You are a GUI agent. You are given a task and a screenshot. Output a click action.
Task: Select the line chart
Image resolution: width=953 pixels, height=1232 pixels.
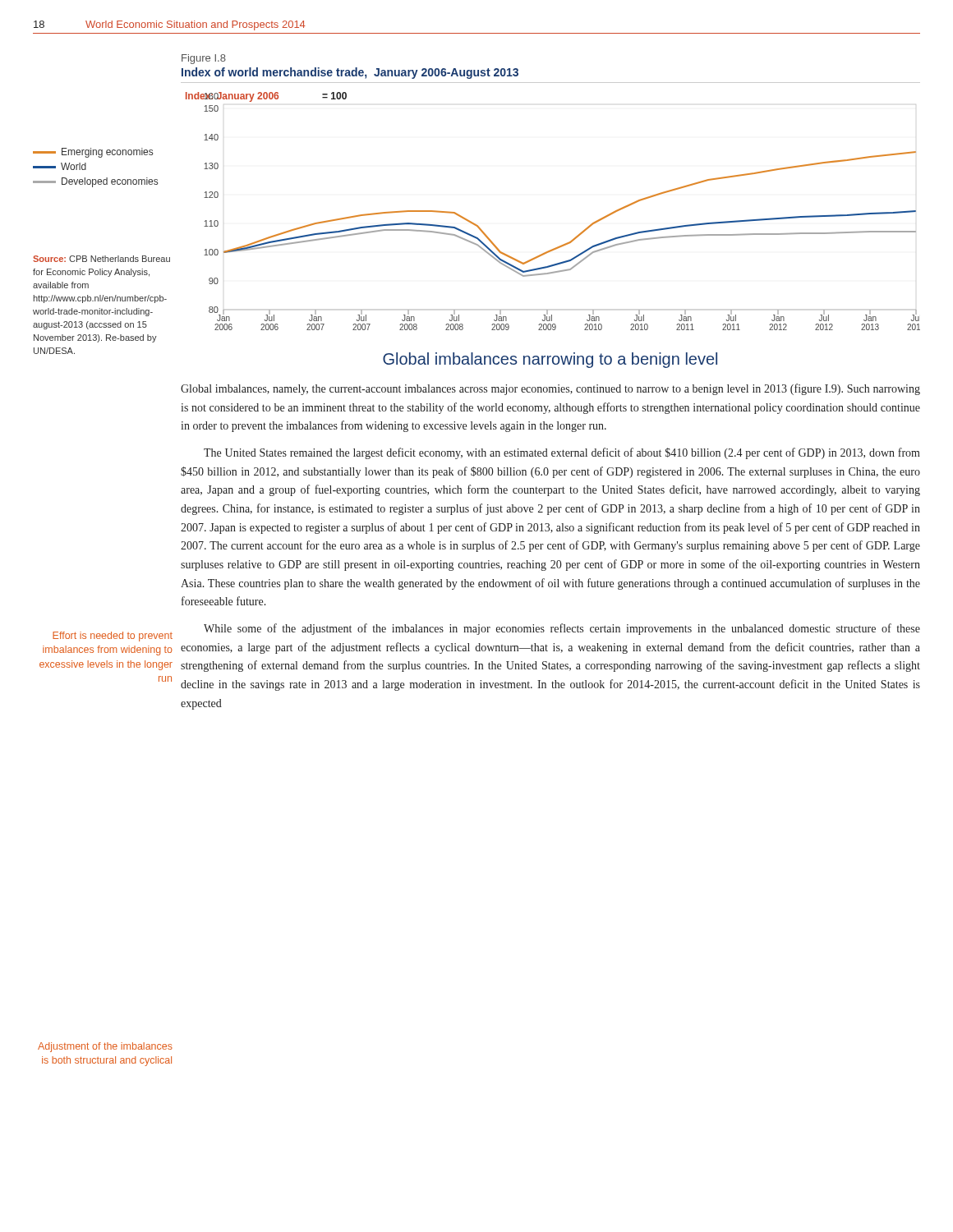point(550,209)
